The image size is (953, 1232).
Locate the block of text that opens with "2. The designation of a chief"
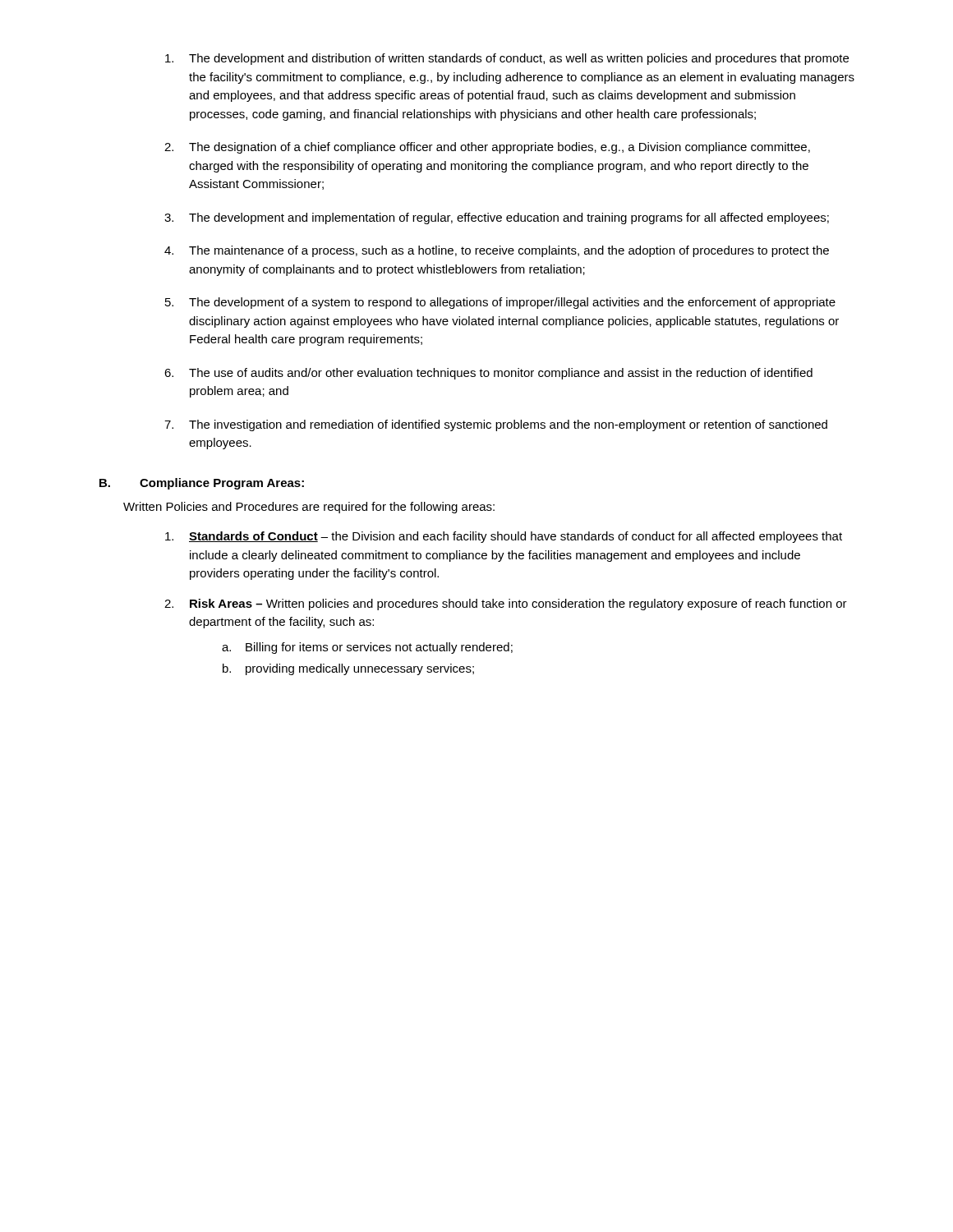tap(509, 166)
